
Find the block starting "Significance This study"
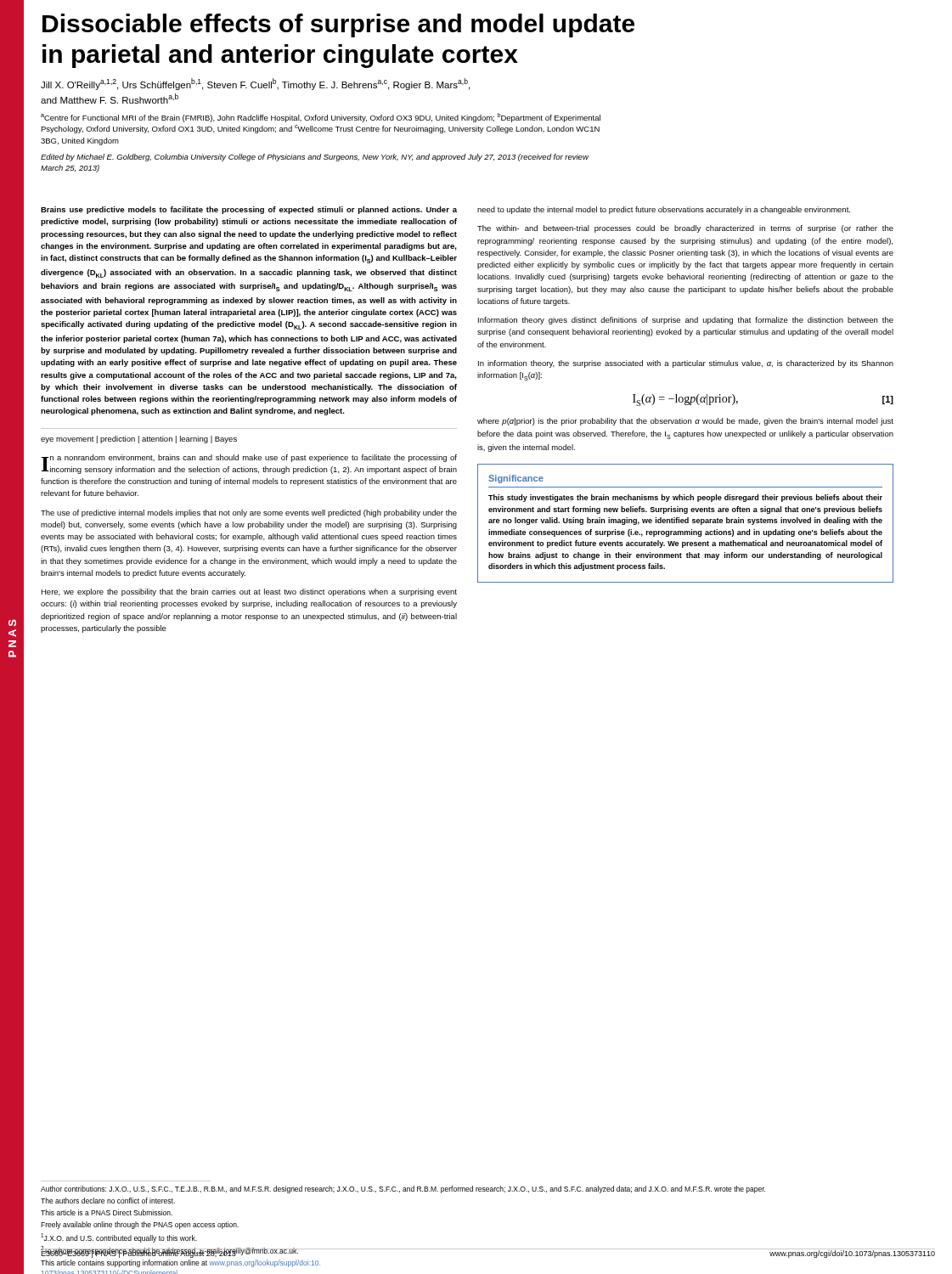(685, 523)
